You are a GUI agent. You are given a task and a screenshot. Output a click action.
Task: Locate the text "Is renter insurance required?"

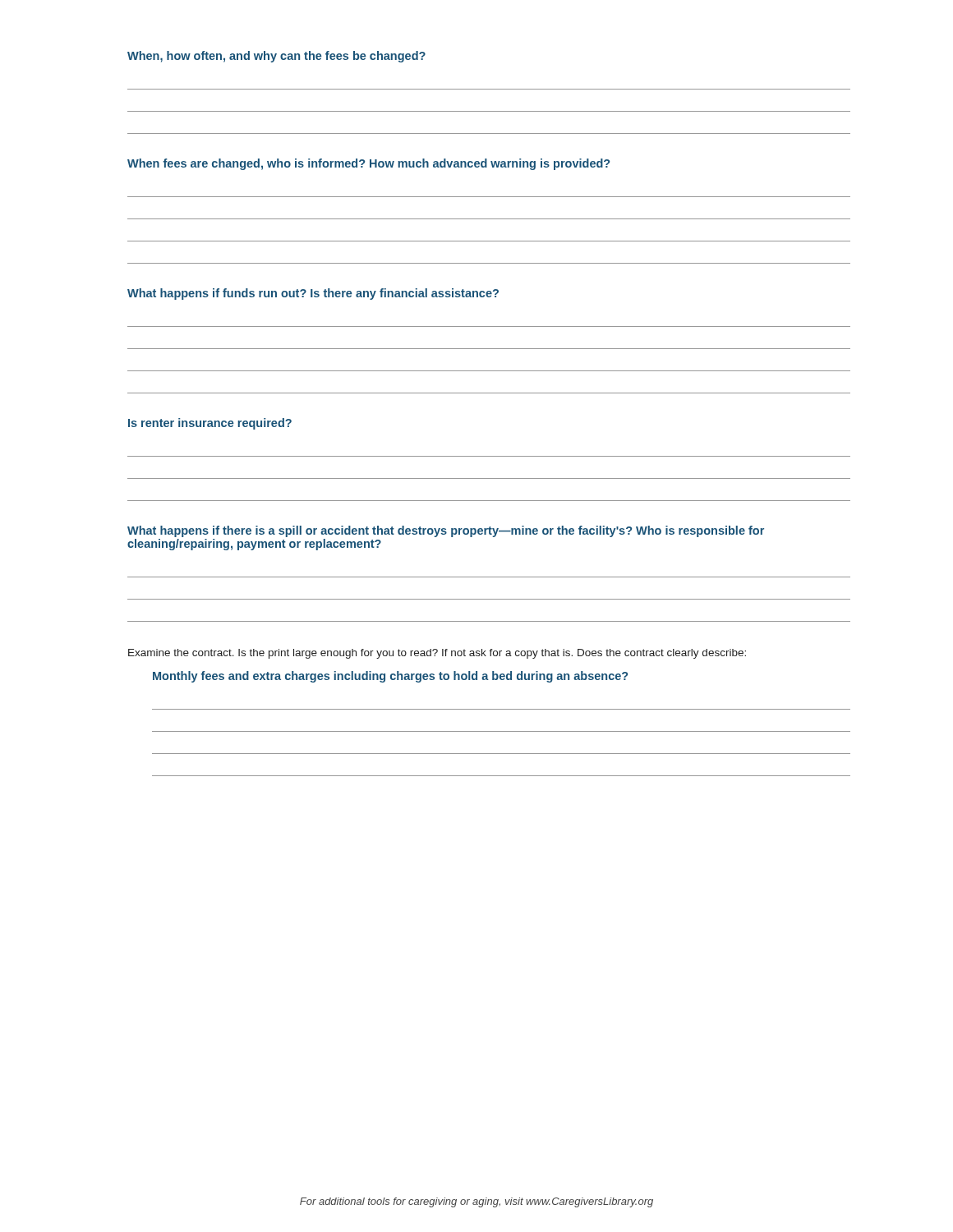coord(489,459)
